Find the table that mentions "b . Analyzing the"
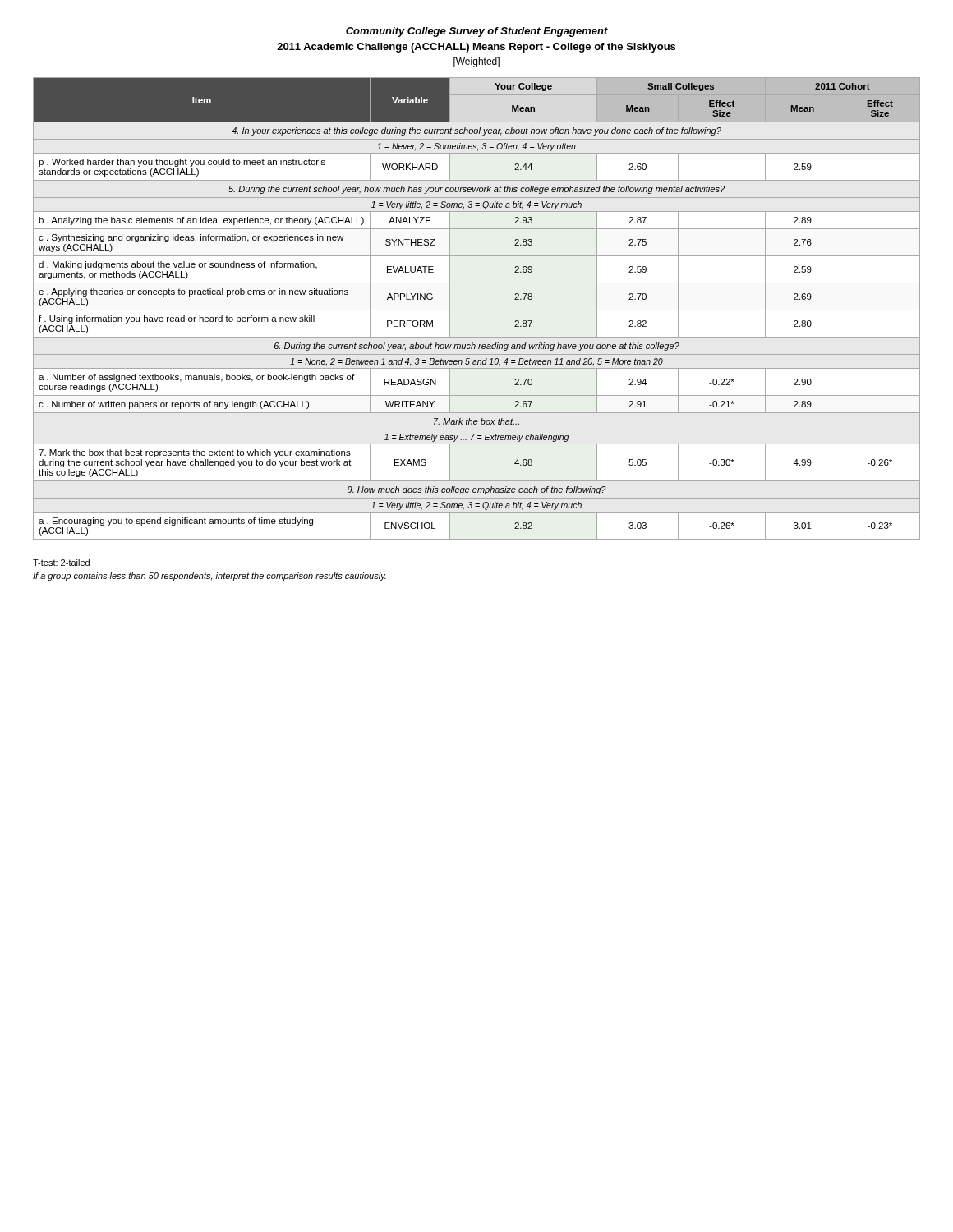953x1232 pixels. (x=476, y=308)
